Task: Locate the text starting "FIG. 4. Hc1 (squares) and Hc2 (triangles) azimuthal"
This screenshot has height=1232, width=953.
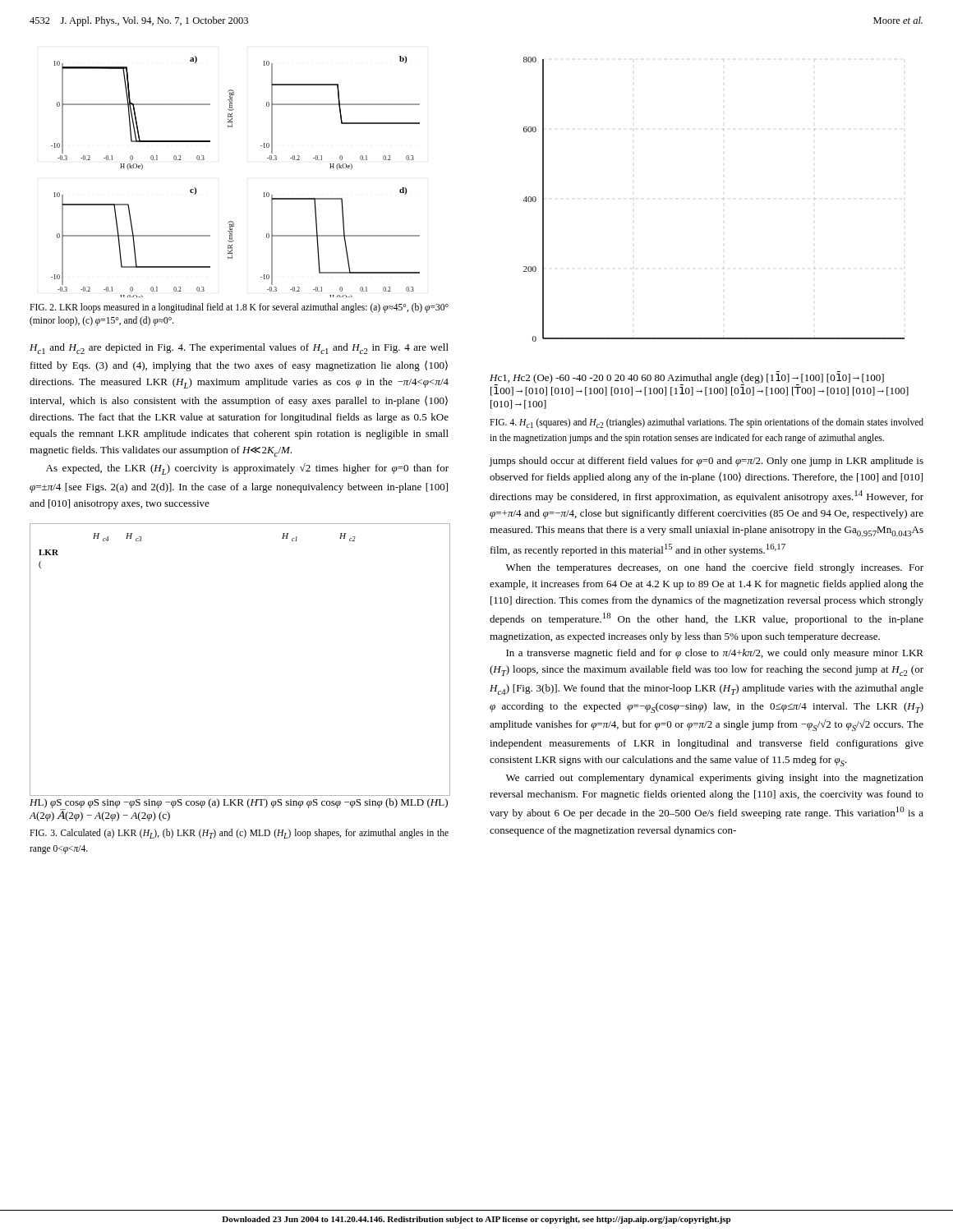Action: pos(707,430)
